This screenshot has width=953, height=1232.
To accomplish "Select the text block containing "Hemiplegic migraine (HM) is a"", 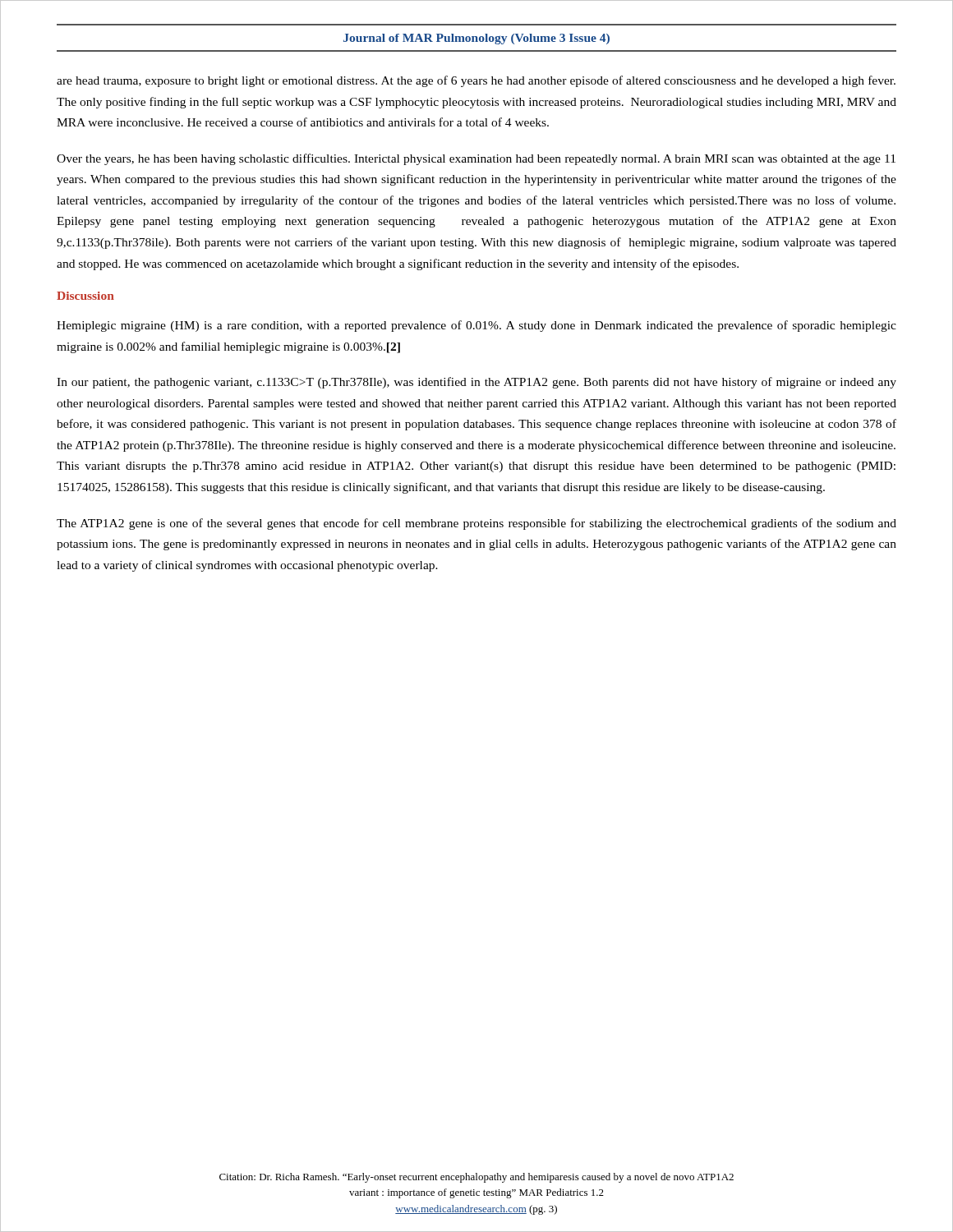I will pos(476,335).
